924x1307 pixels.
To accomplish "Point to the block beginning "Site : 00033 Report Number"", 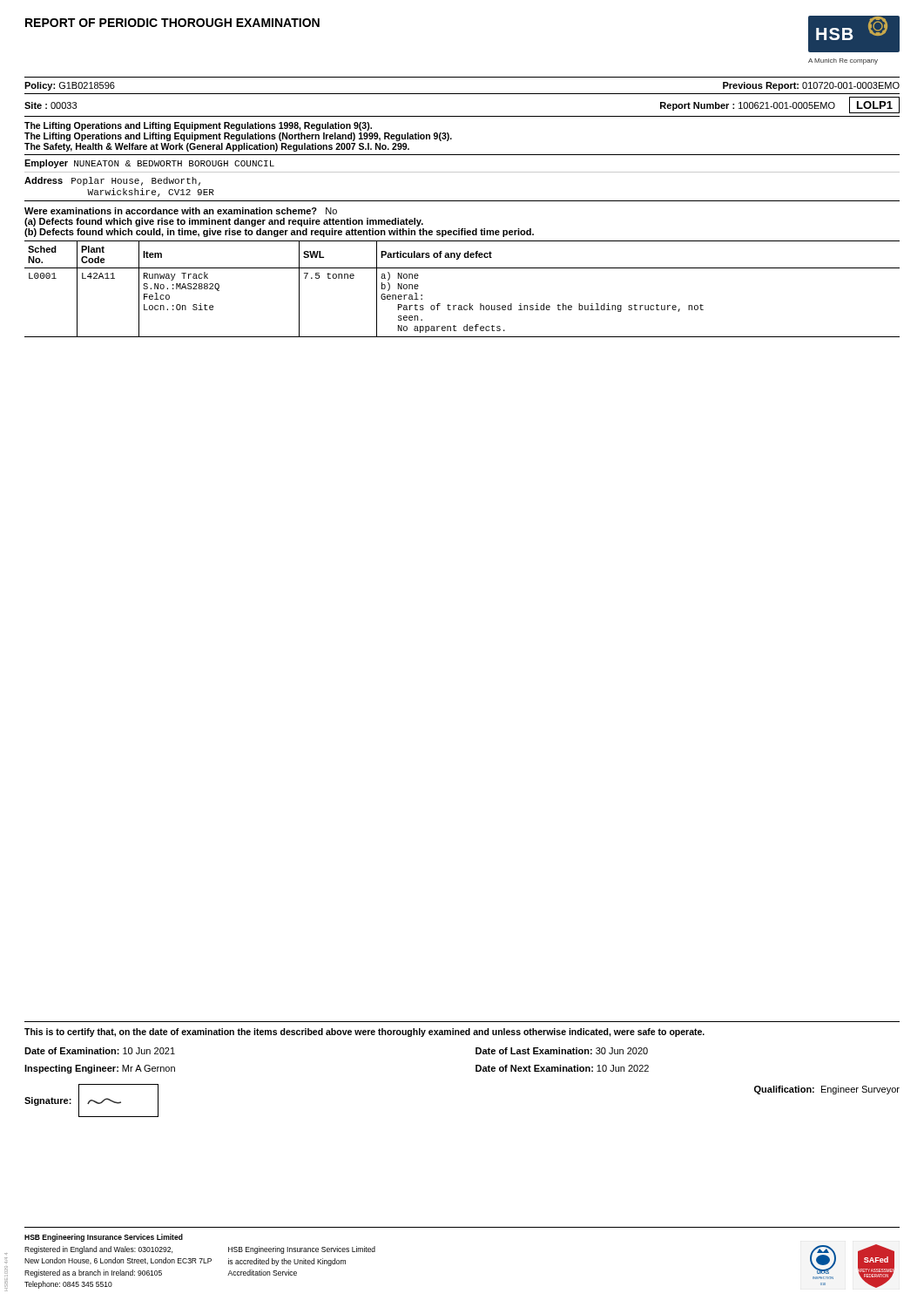I will coord(462,105).
